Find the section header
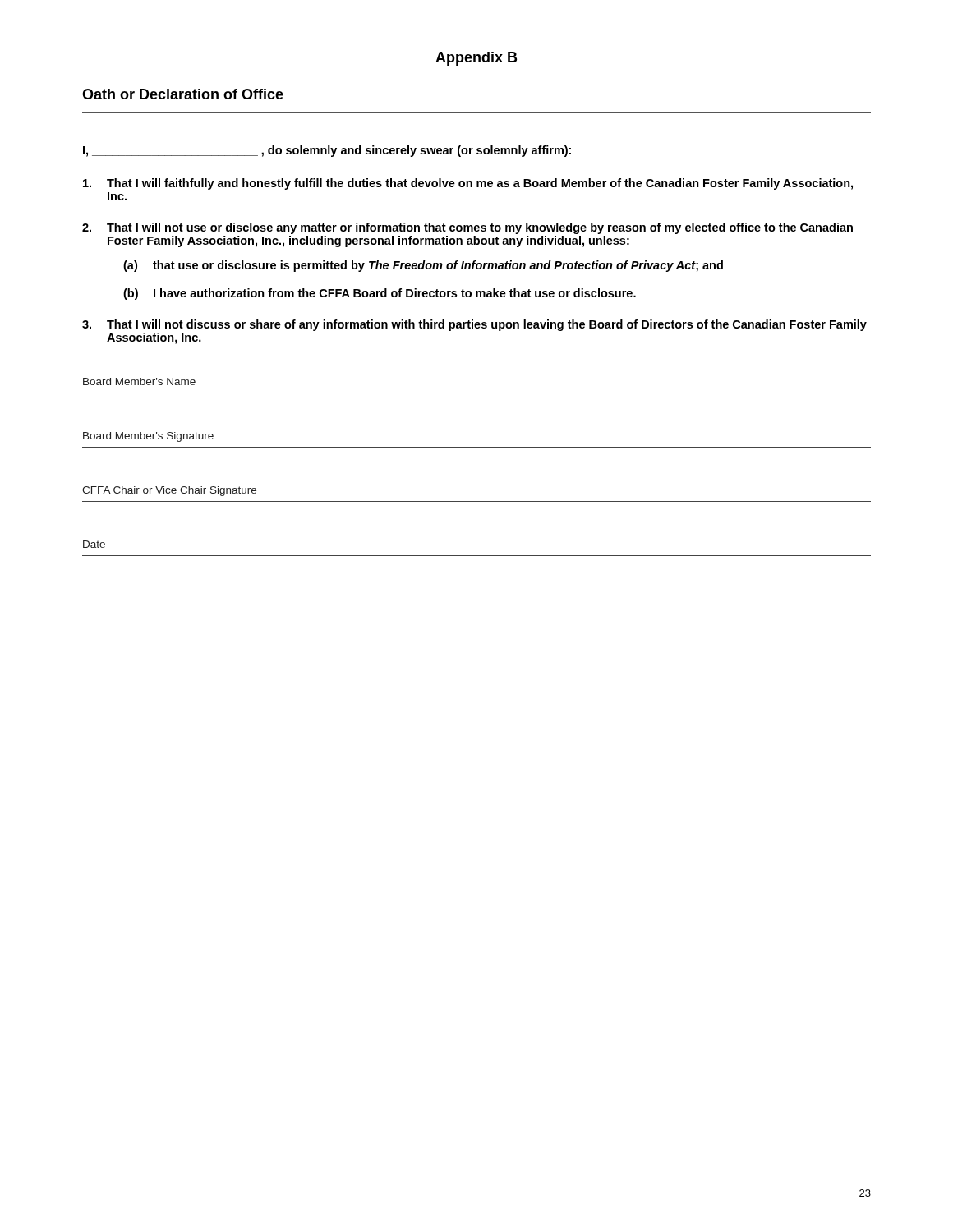 click(183, 94)
